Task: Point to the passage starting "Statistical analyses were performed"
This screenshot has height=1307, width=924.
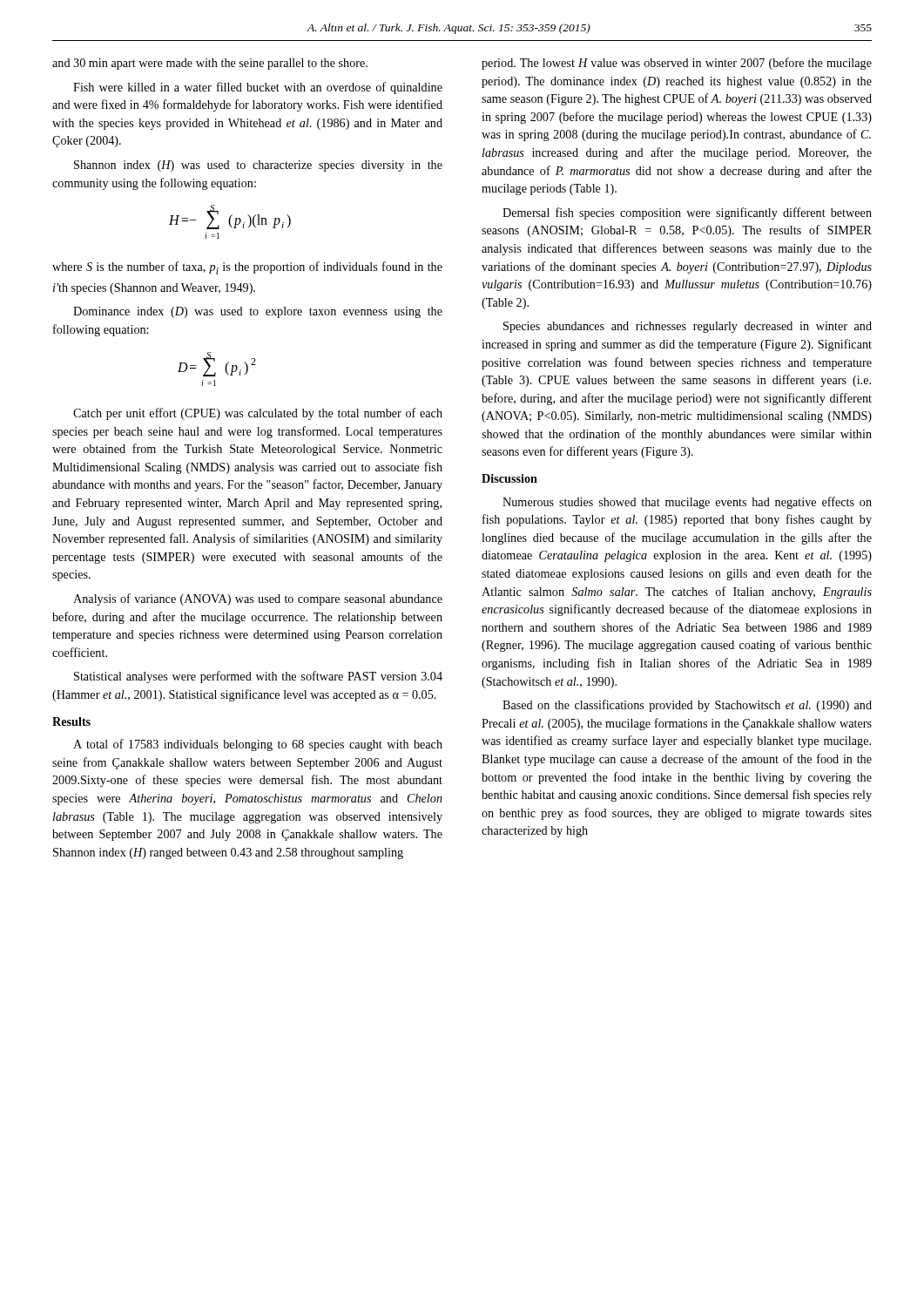Action: [x=247, y=686]
